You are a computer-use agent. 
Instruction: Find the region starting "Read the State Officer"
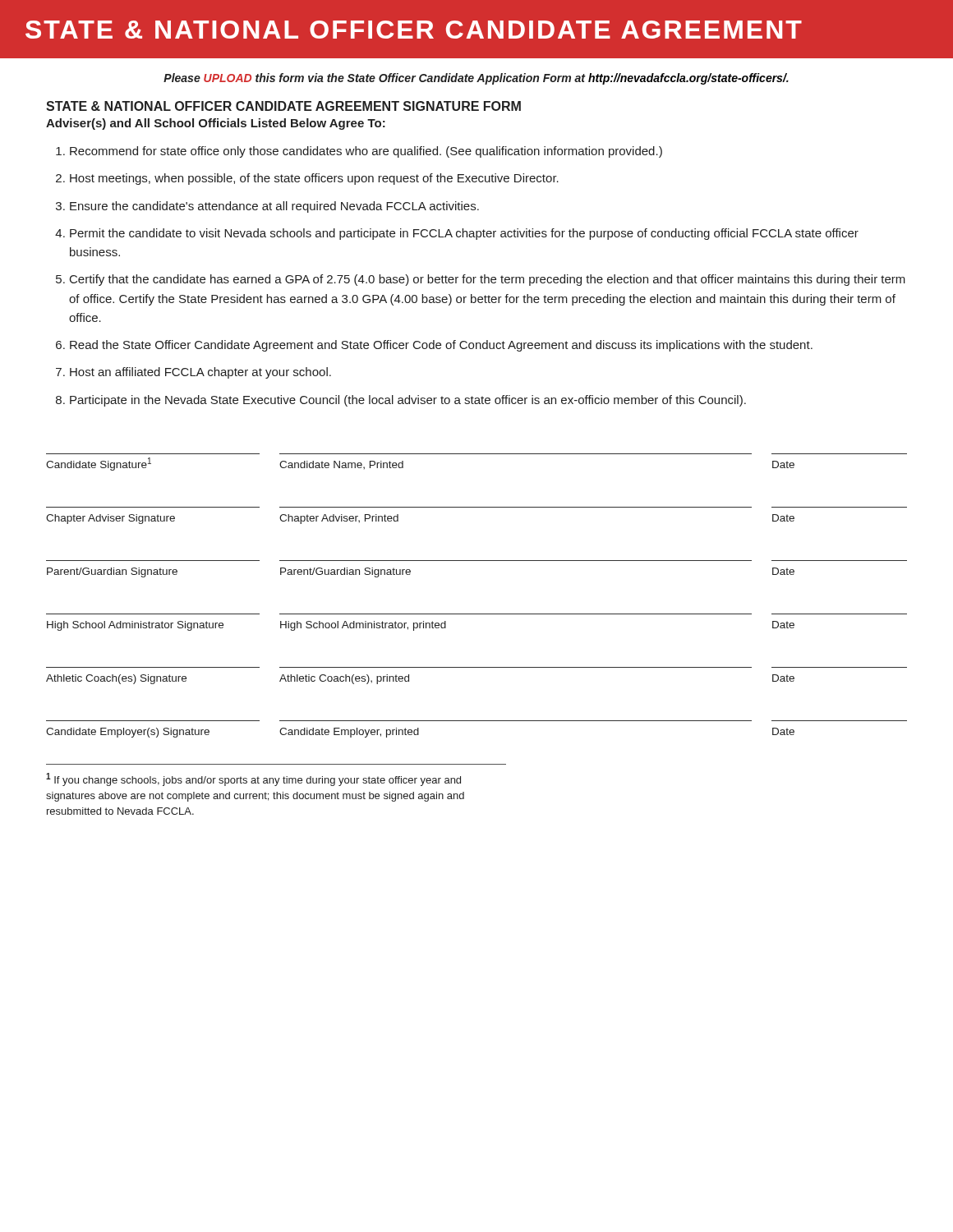[x=488, y=345]
